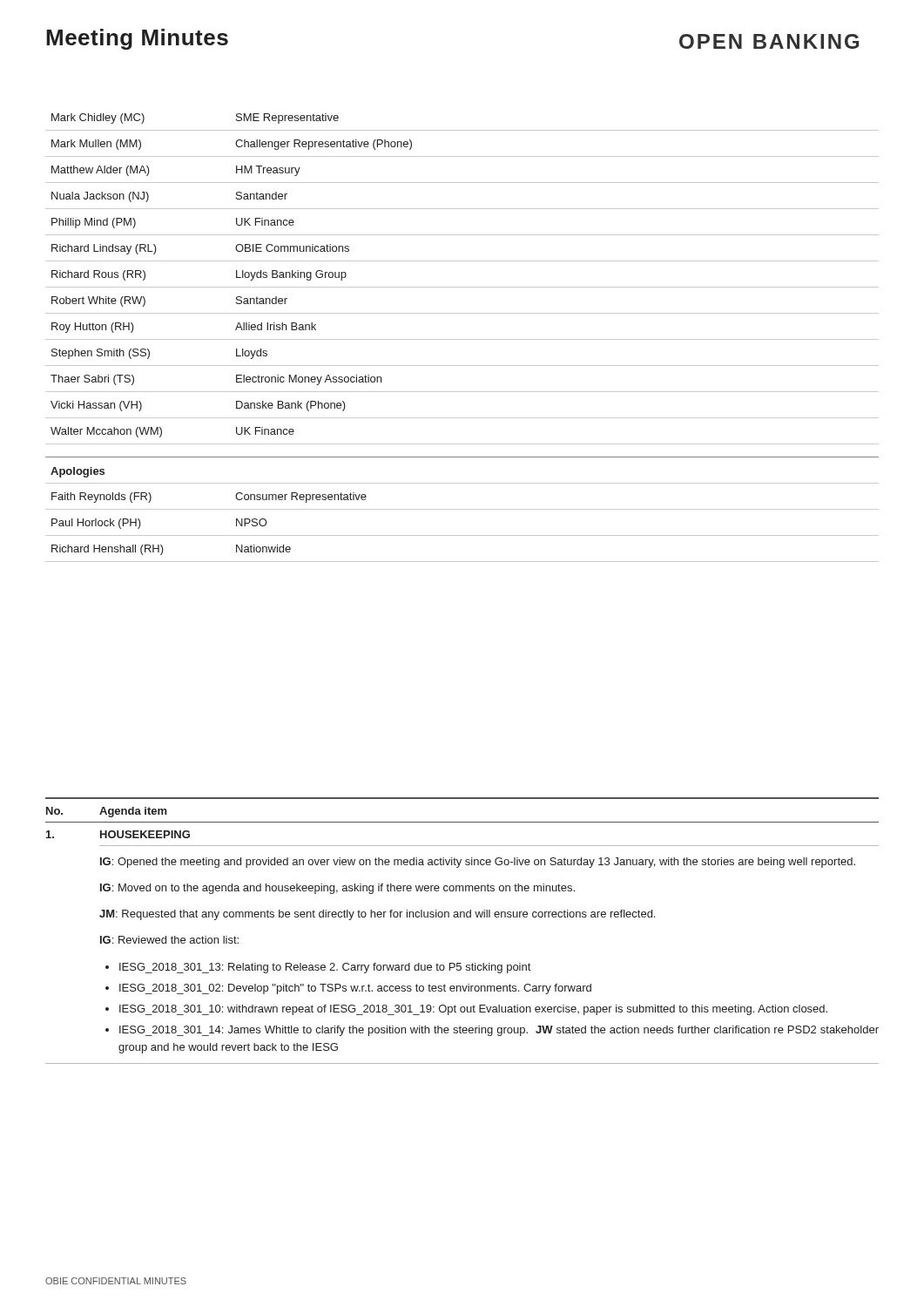Point to "Meeting Minutes"
The height and width of the screenshot is (1307, 924).
137,38
